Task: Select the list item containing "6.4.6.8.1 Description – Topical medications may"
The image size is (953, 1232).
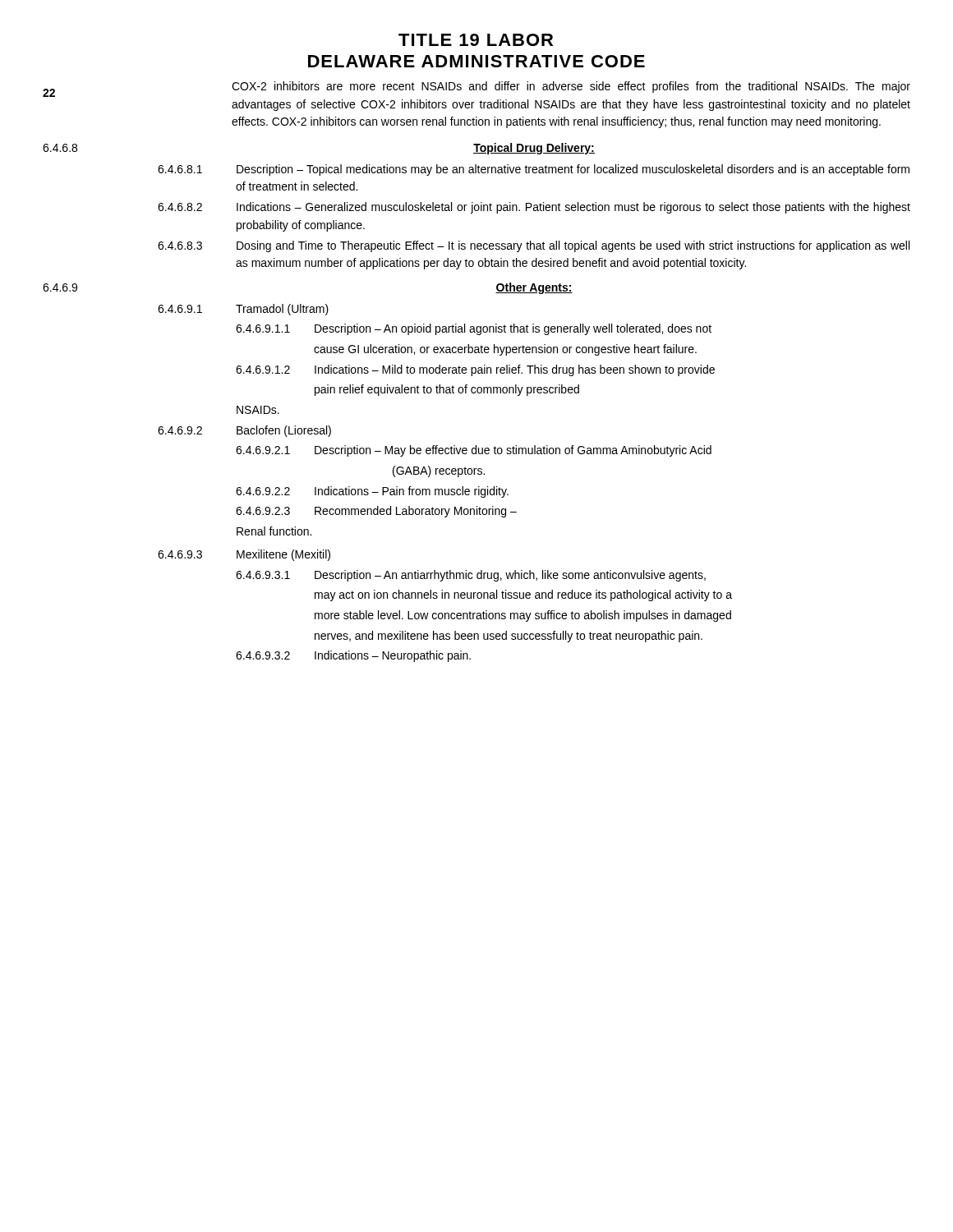Action: click(x=534, y=179)
